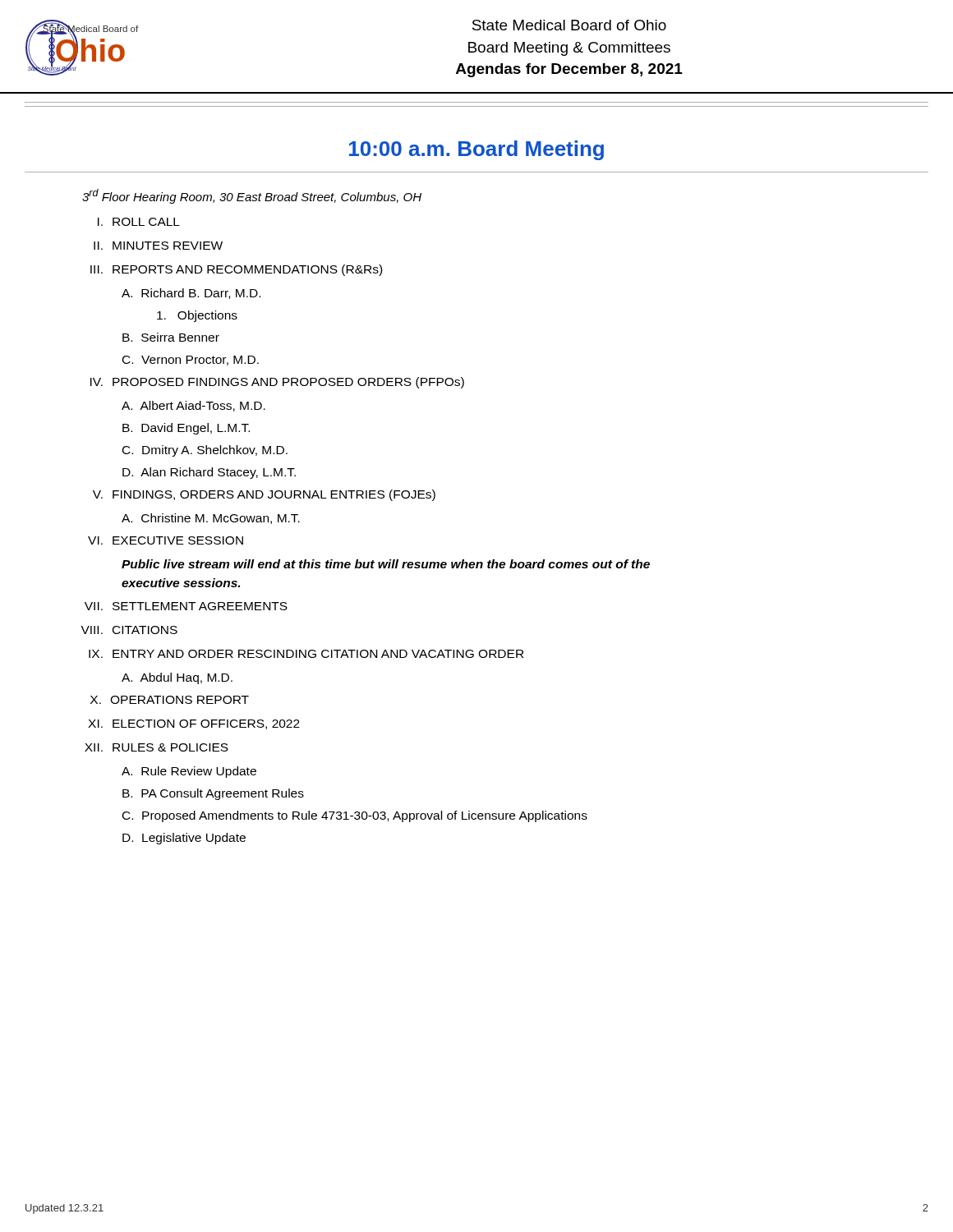Locate the list item that says "C. Vernon Proctor, M.D."
The width and height of the screenshot is (953, 1232).
coord(191,359)
